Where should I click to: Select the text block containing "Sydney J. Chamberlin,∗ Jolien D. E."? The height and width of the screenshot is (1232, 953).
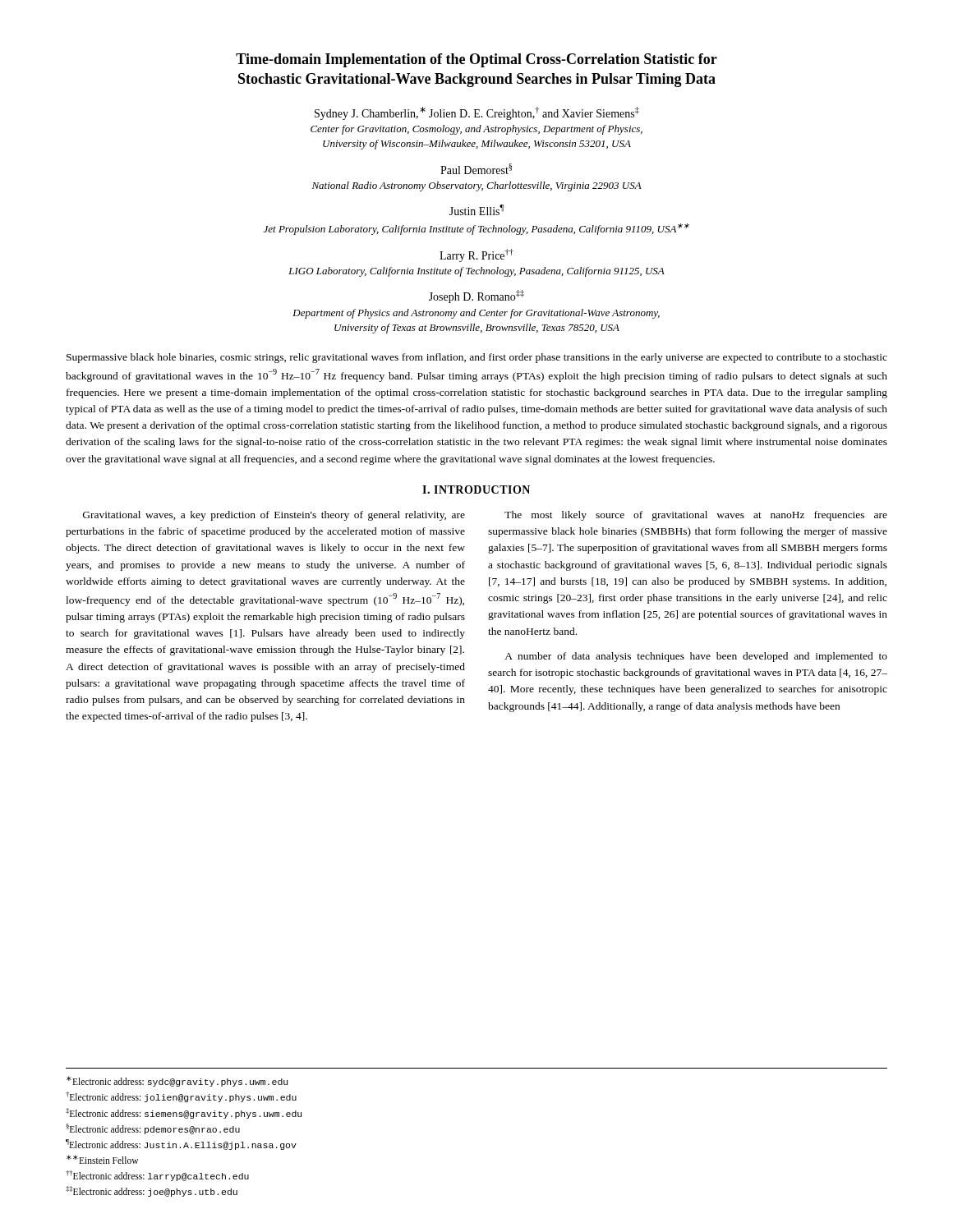pos(476,128)
